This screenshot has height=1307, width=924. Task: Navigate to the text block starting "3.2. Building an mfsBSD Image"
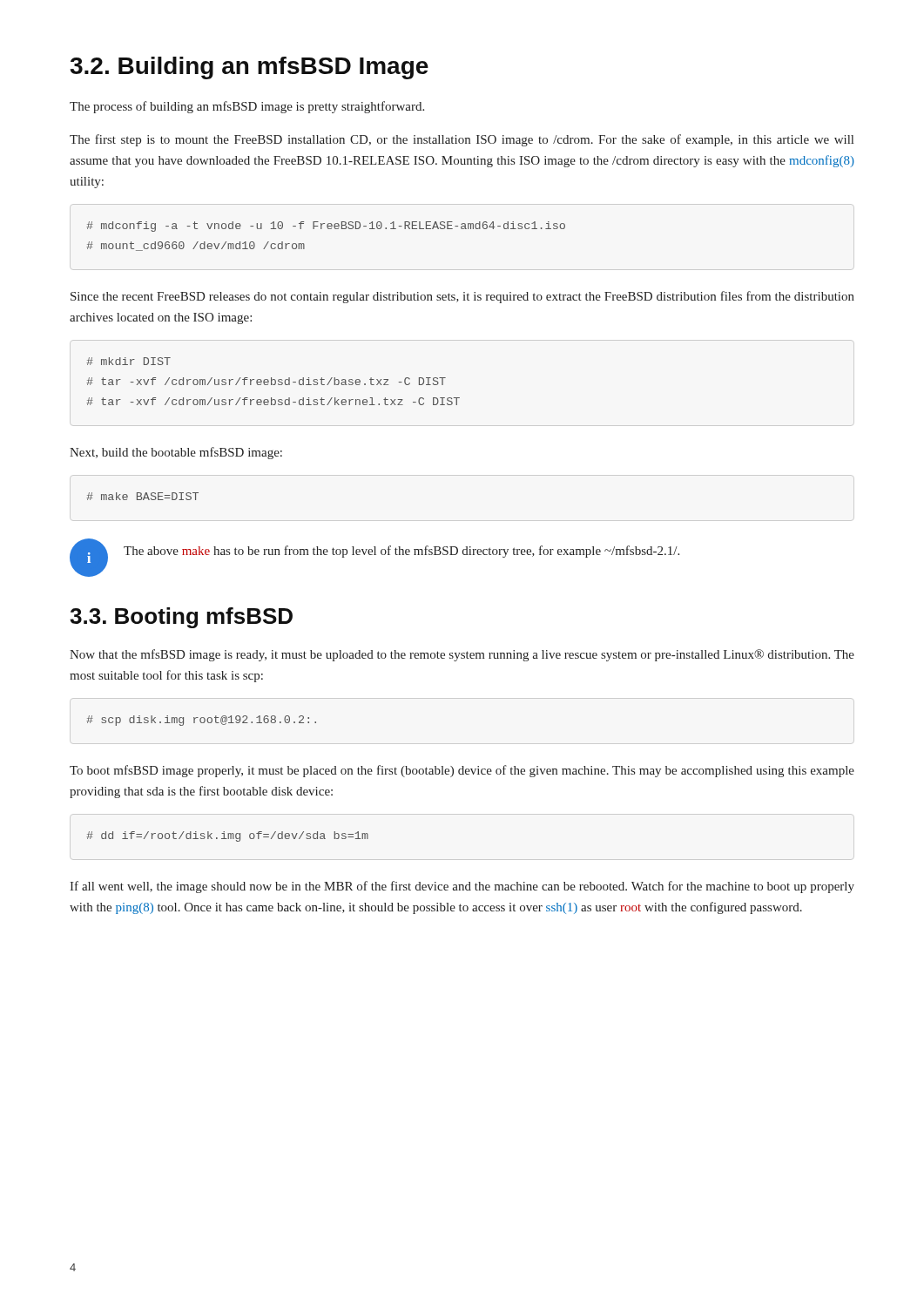249,68
